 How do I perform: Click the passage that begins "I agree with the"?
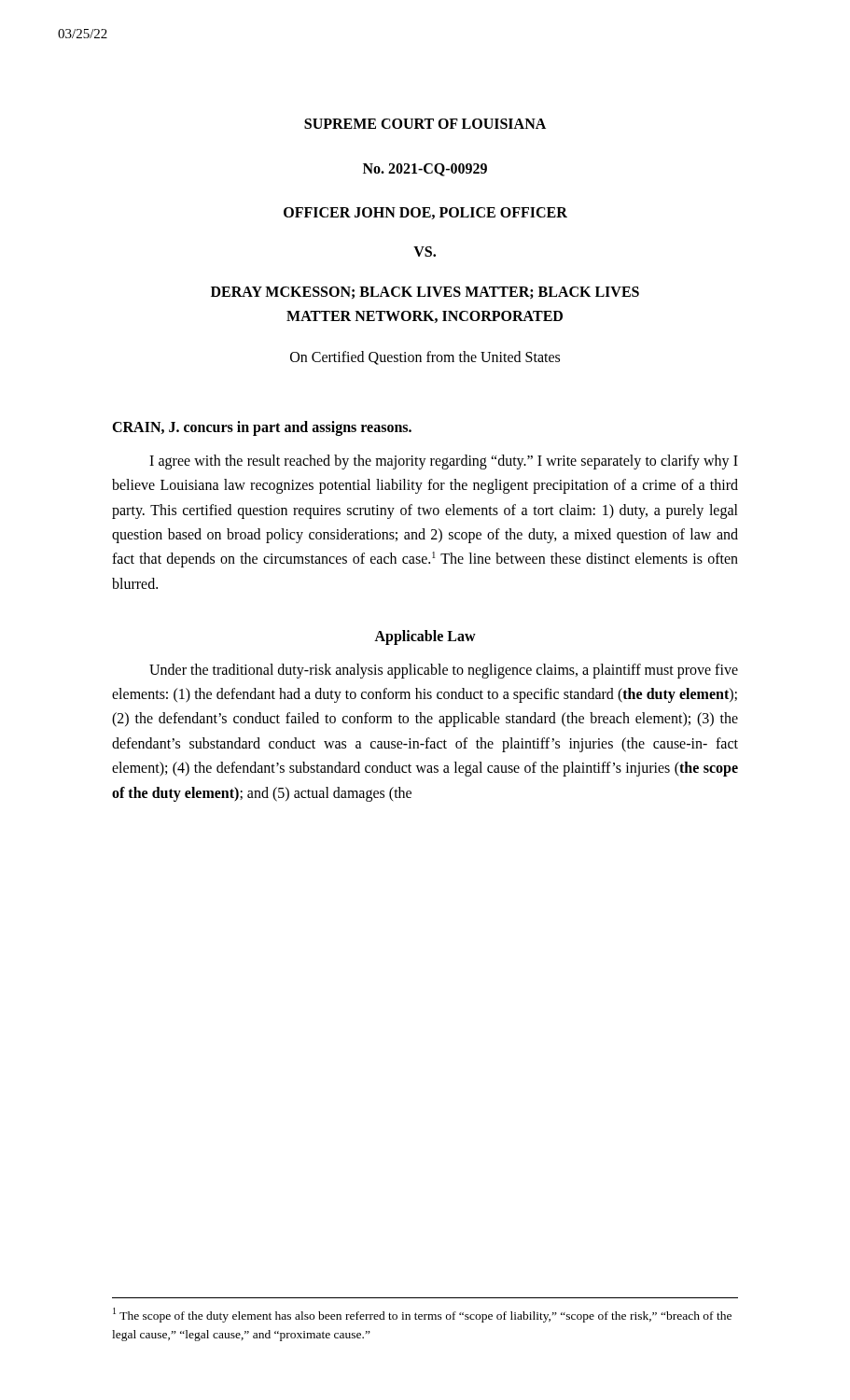(425, 522)
